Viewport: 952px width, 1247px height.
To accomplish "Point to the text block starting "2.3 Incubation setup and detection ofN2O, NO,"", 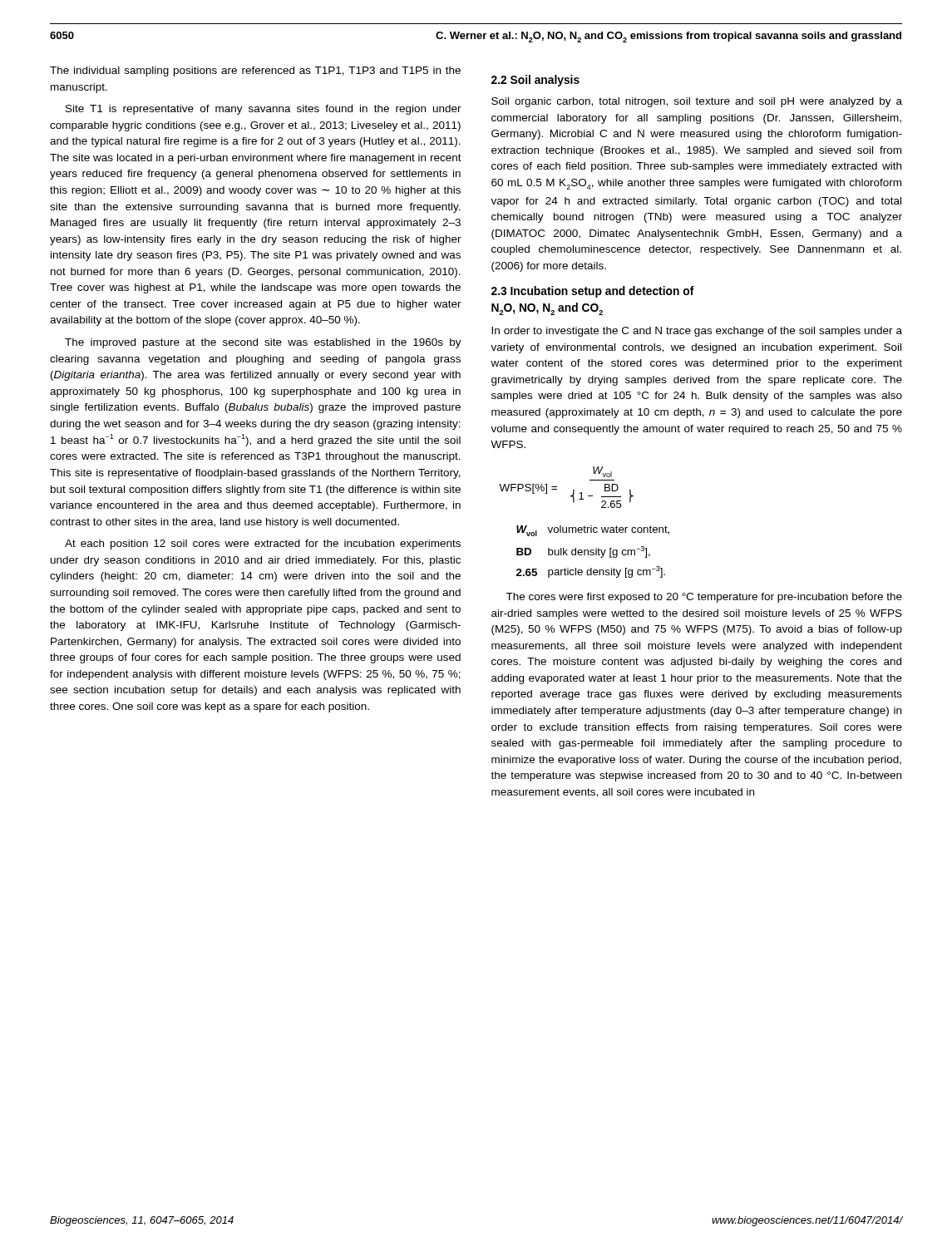I will tap(697, 301).
